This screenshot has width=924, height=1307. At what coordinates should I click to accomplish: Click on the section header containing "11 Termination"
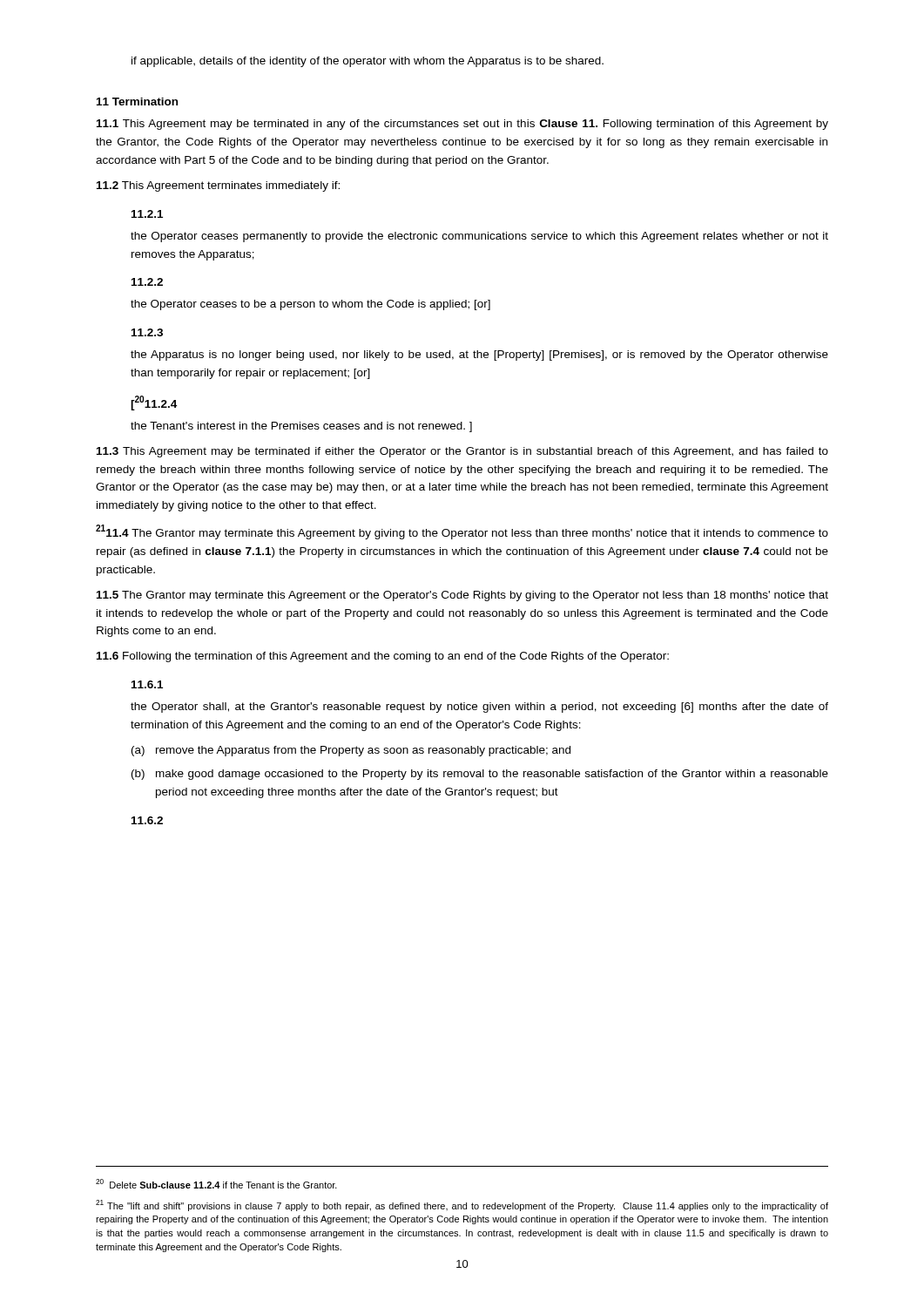137,101
